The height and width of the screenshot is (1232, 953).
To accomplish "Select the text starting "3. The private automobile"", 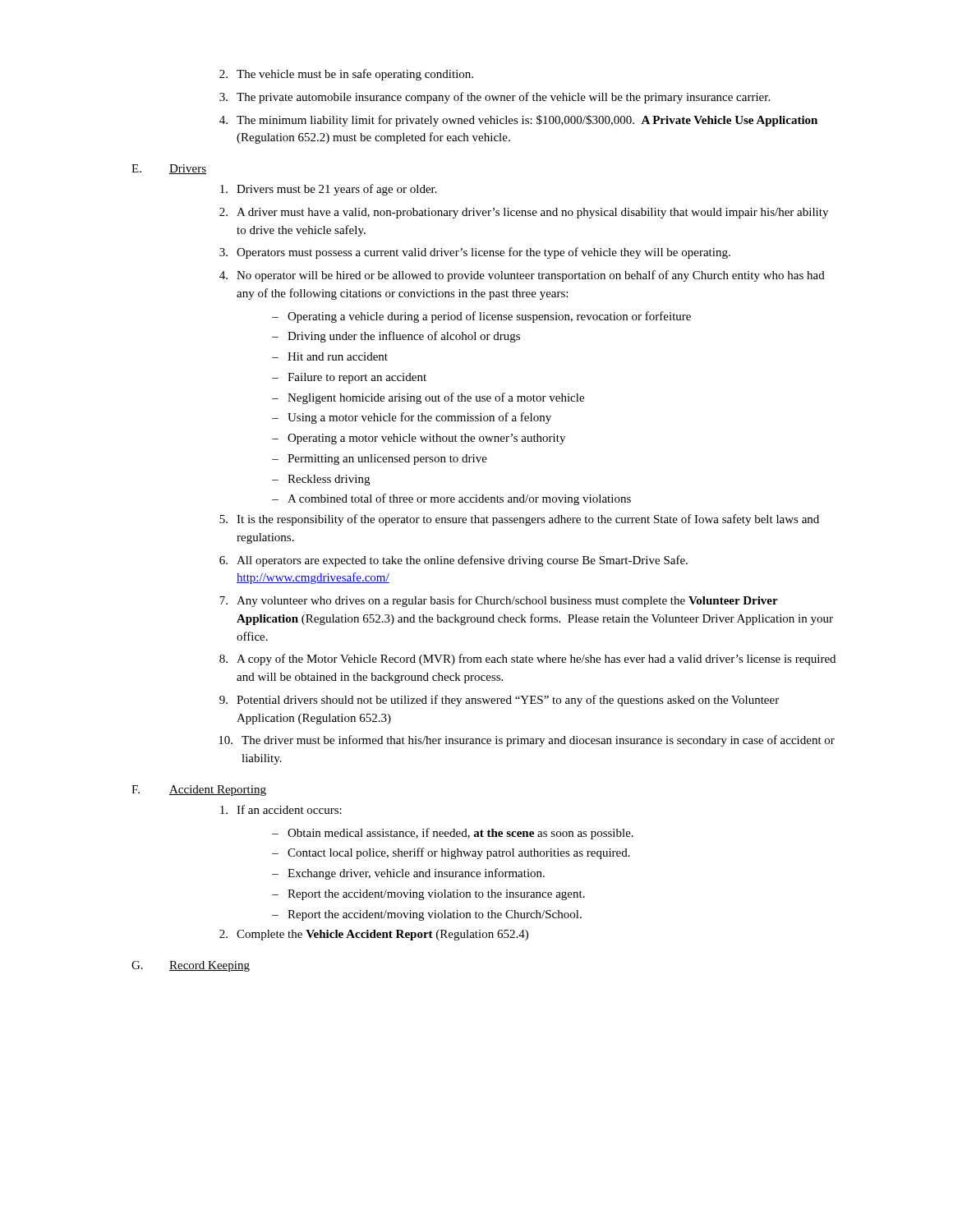I will pos(518,97).
